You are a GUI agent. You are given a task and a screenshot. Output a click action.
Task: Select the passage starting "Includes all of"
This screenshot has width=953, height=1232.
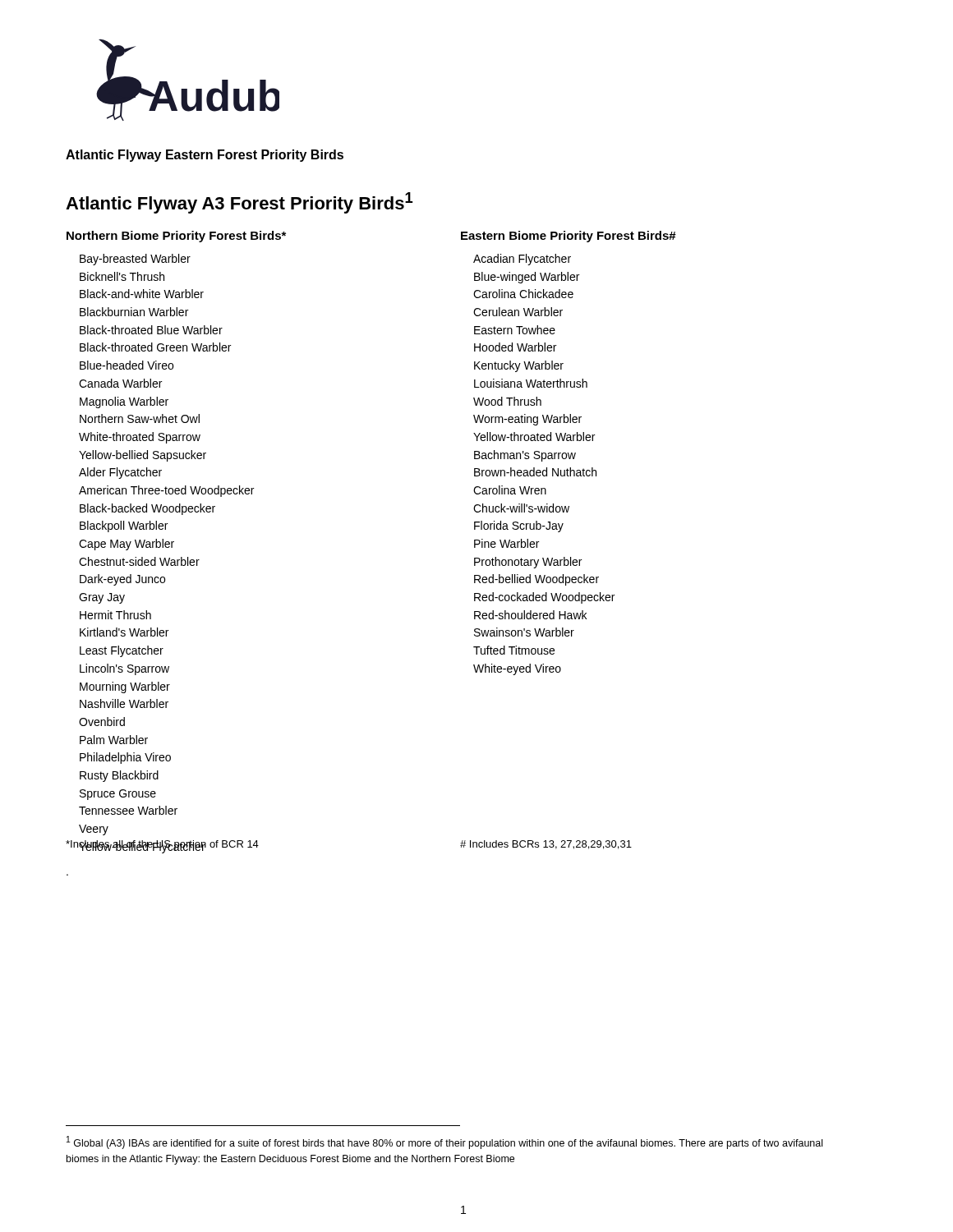tap(162, 844)
